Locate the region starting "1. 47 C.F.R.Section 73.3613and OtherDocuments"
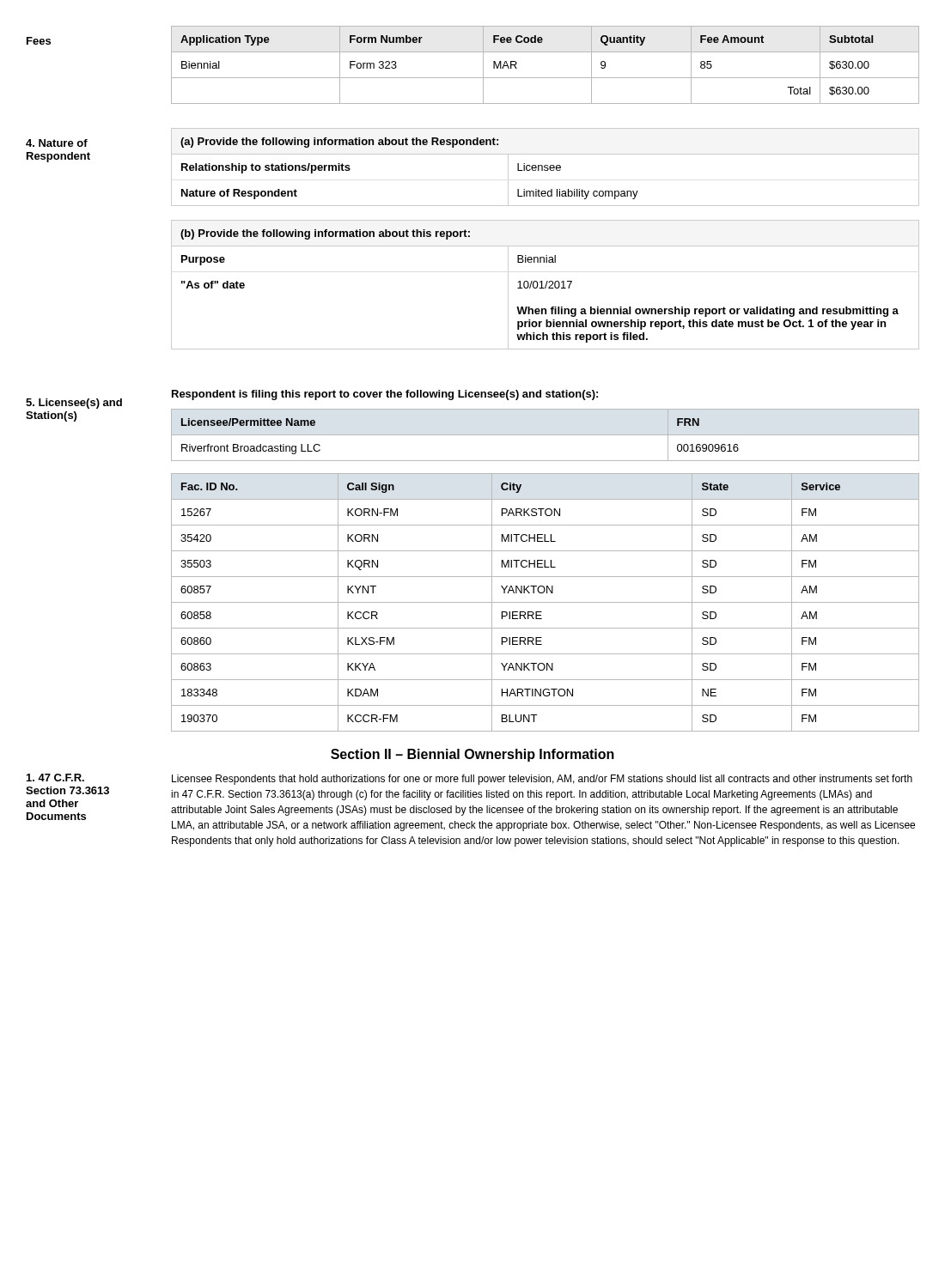This screenshot has width=945, height=1288. click(68, 797)
